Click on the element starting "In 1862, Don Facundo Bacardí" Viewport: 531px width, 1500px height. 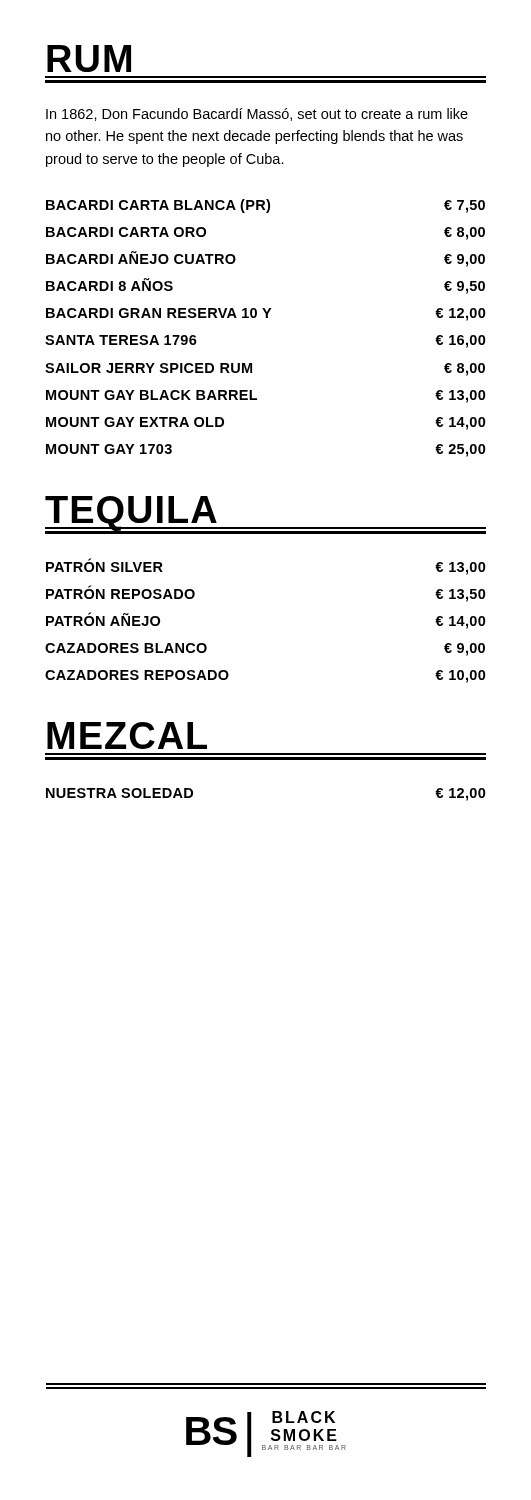click(x=266, y=137)
